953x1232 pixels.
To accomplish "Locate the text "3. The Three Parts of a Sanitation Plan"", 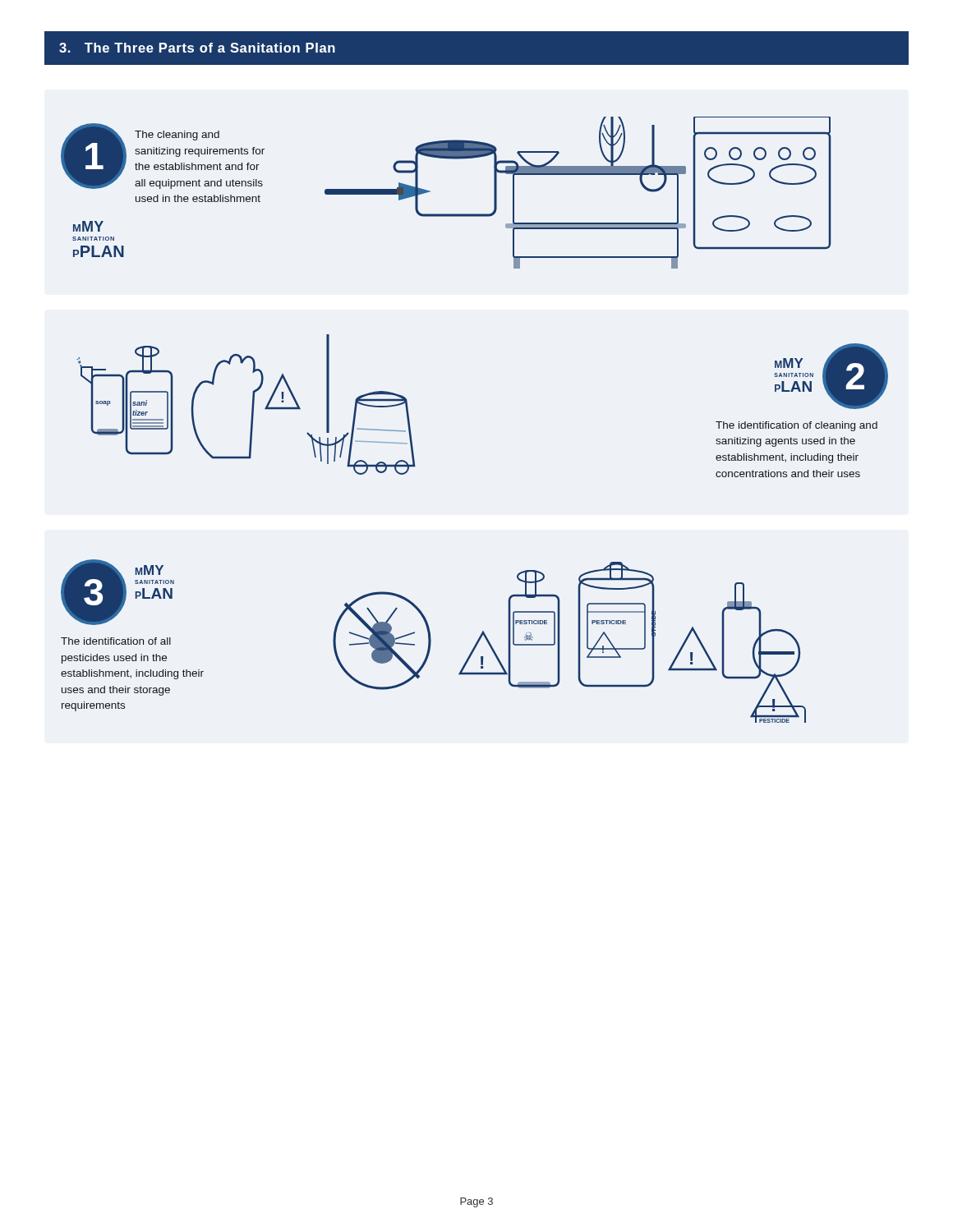I will tap(198, 48).
